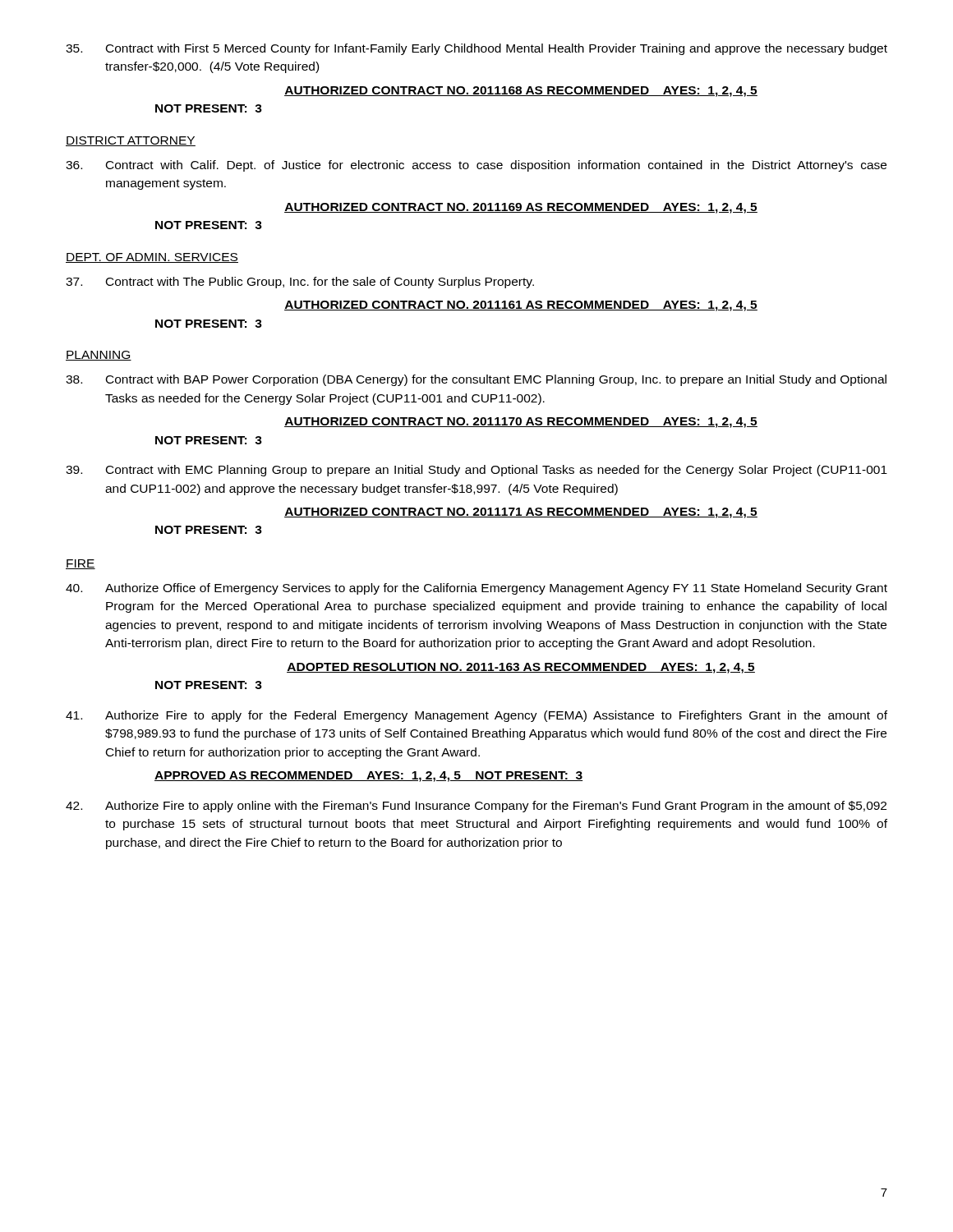Viewport: 953px width, 1232px height.
Task: Find the passage starting "42. Authorize Fire"
Action: click(476, 824)
